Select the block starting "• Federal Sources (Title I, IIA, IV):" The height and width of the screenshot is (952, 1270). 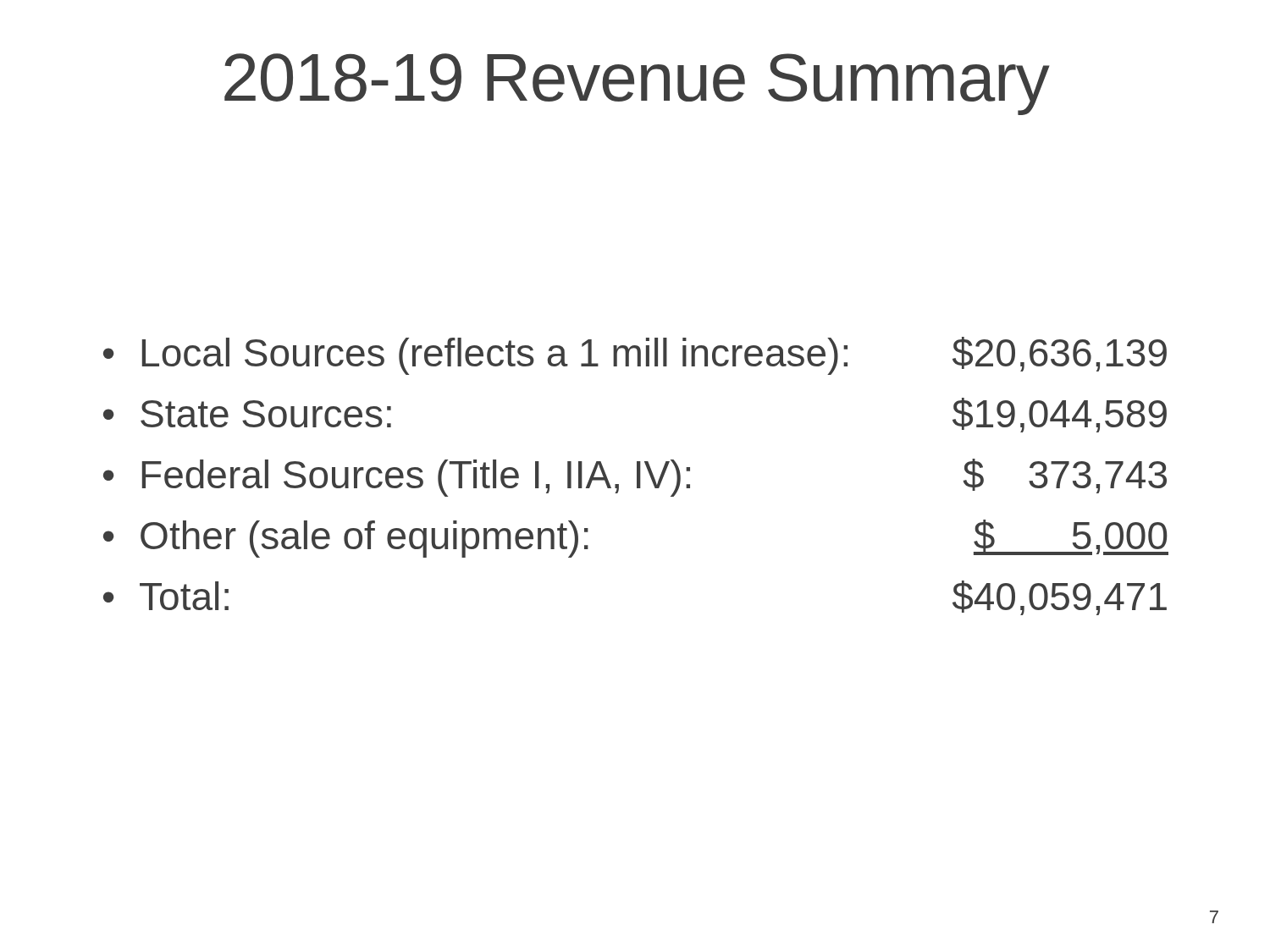(635, 475)
